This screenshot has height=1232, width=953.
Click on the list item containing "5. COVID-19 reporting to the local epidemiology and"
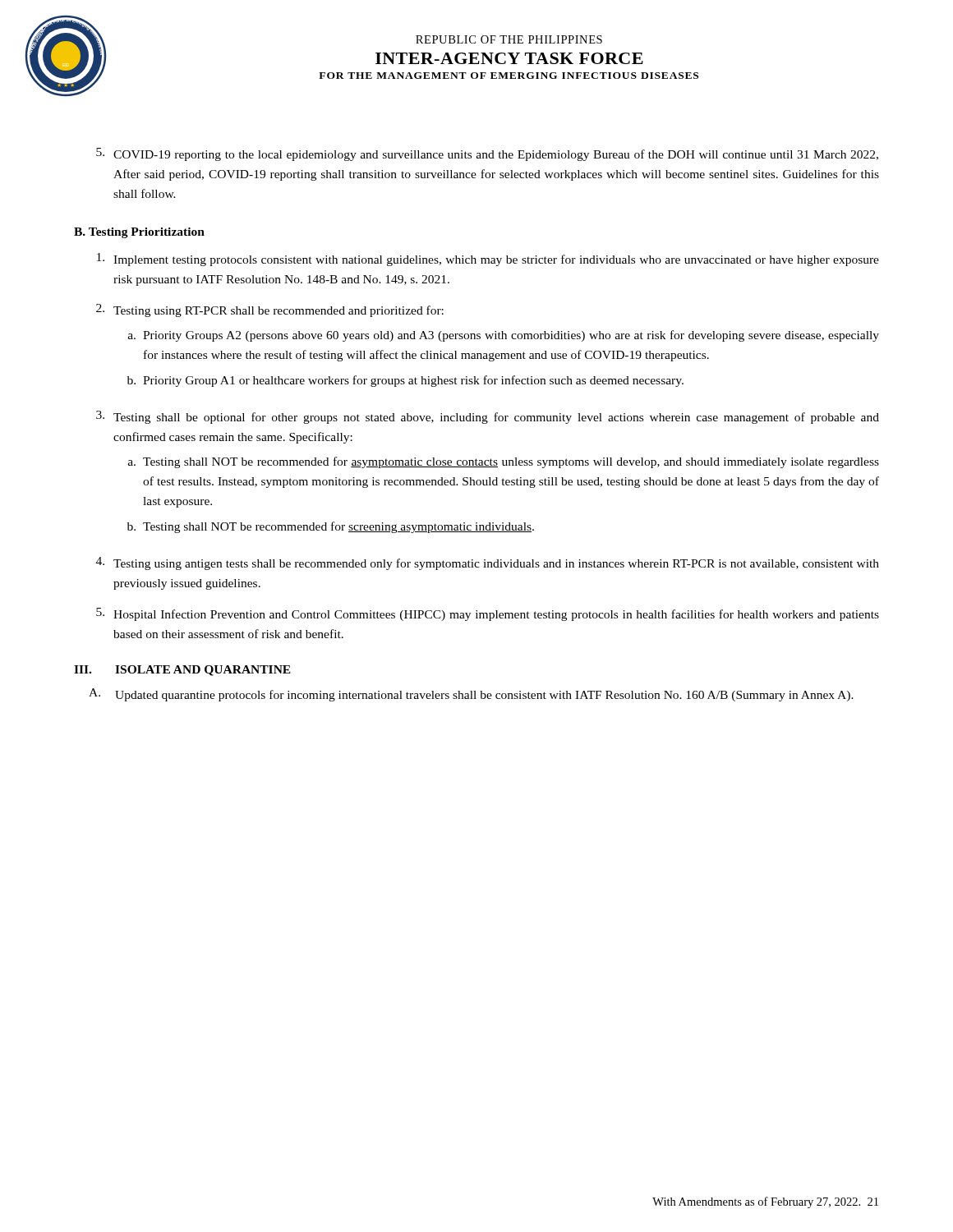click(x=476, y=174)
